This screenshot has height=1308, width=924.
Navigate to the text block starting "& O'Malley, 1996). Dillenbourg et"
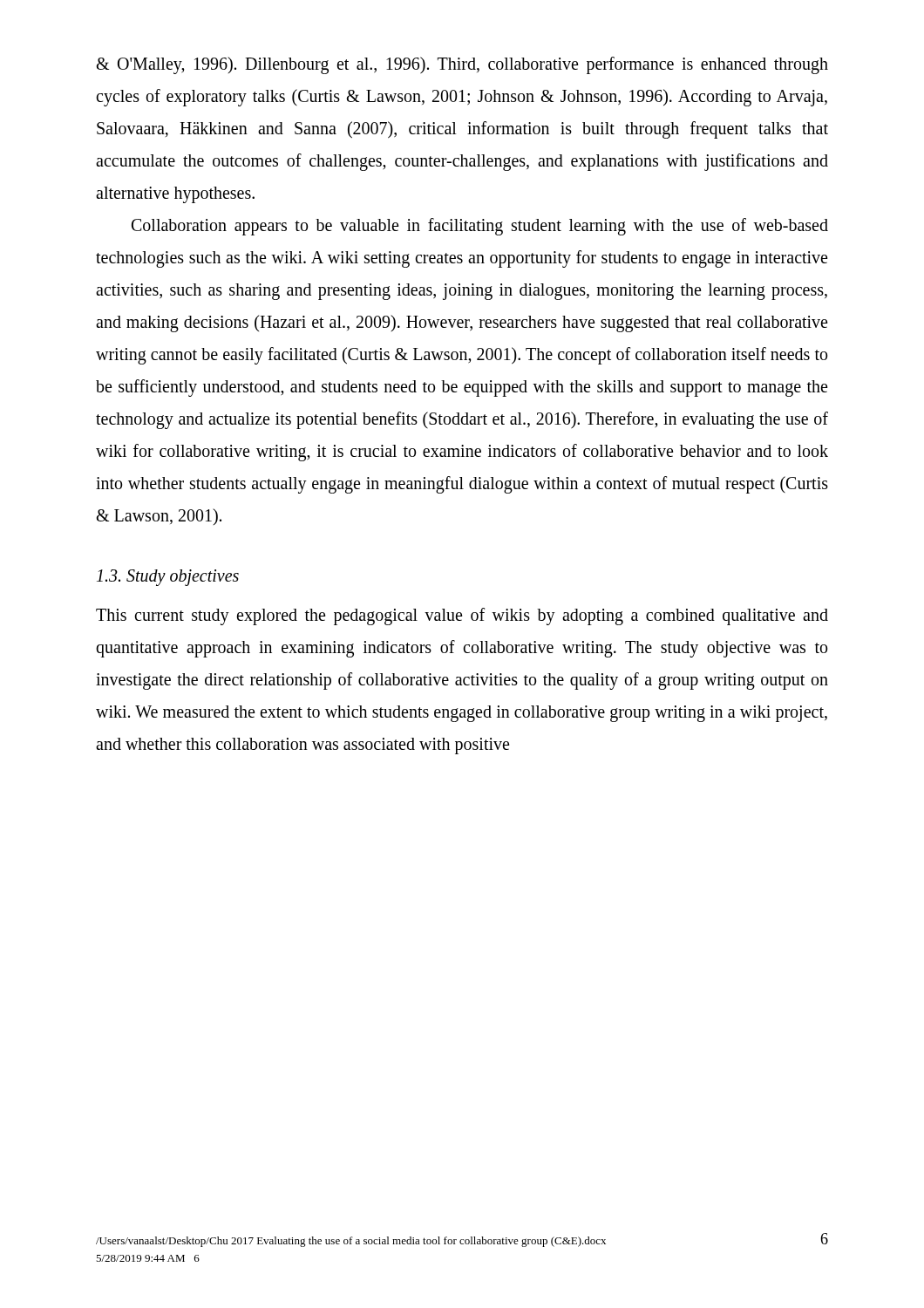pyautogui.click(x=462, y=128)
